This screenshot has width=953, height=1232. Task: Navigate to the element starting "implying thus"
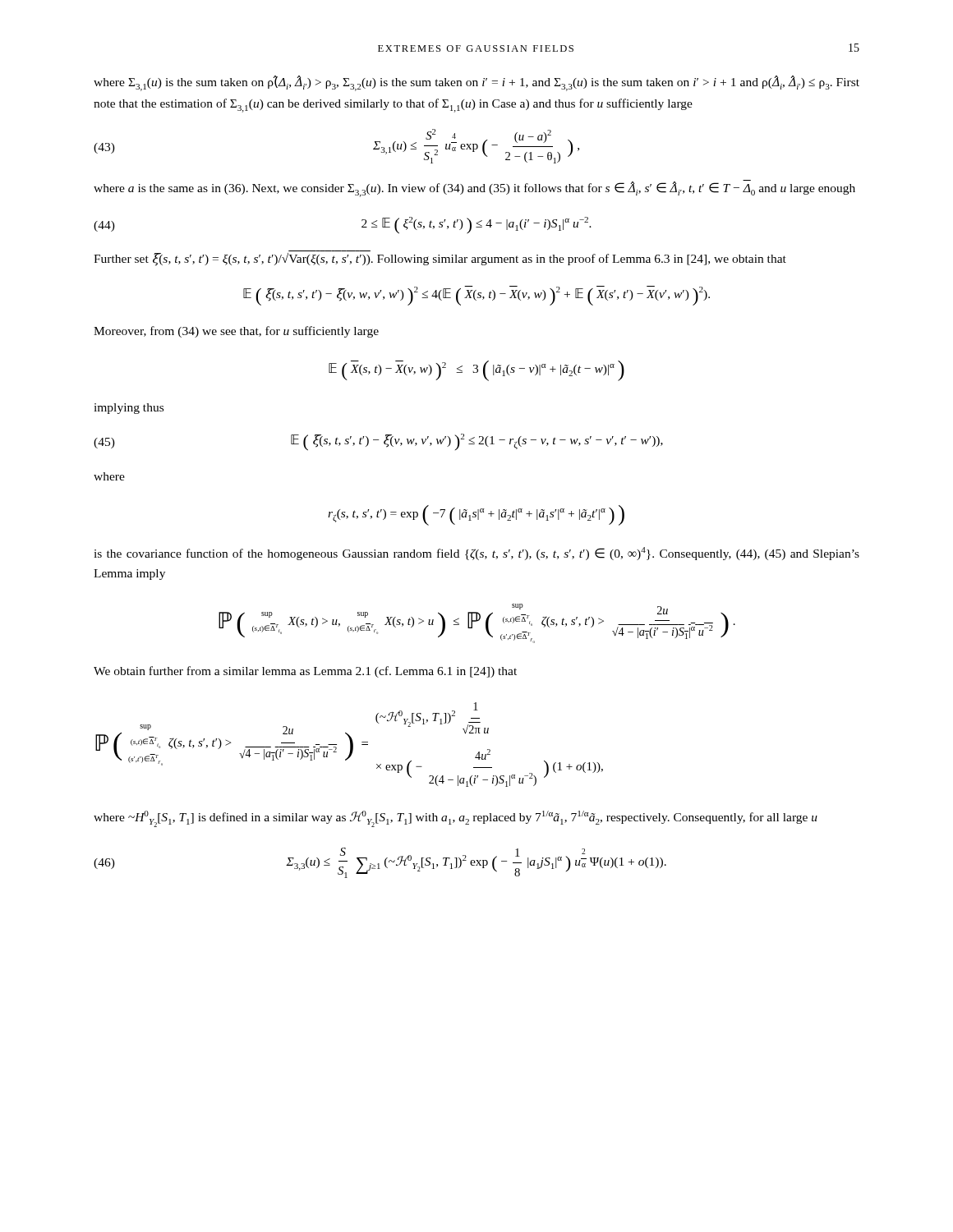(x=129, y=407)
